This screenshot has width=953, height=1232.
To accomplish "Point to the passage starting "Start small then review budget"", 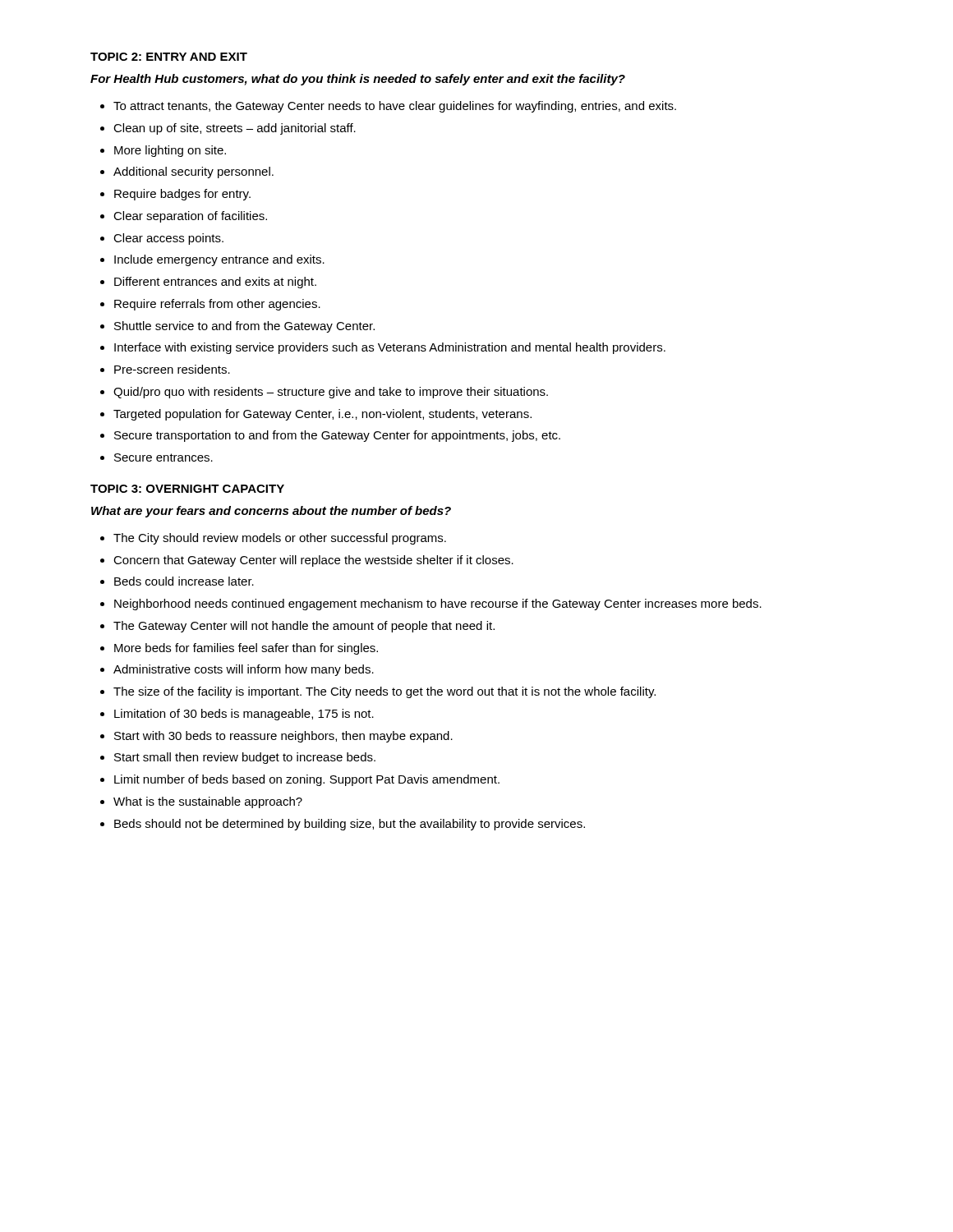I will [x=245, y=758].
